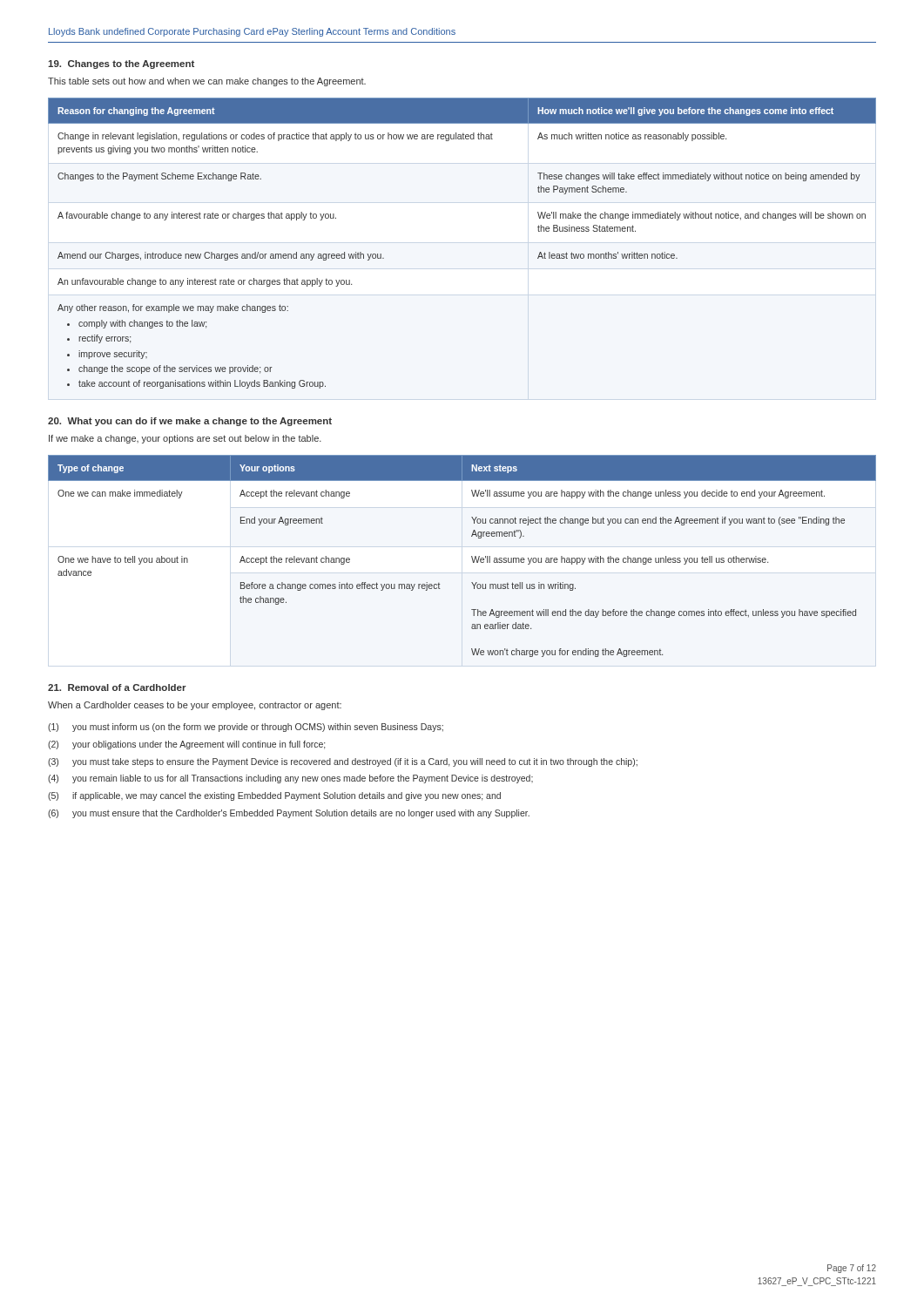Viewport: 924px width, 1307px height.
Task: Where is the passage that starts "(2)your obligations under"?
Action: click(x=187, y=745)
